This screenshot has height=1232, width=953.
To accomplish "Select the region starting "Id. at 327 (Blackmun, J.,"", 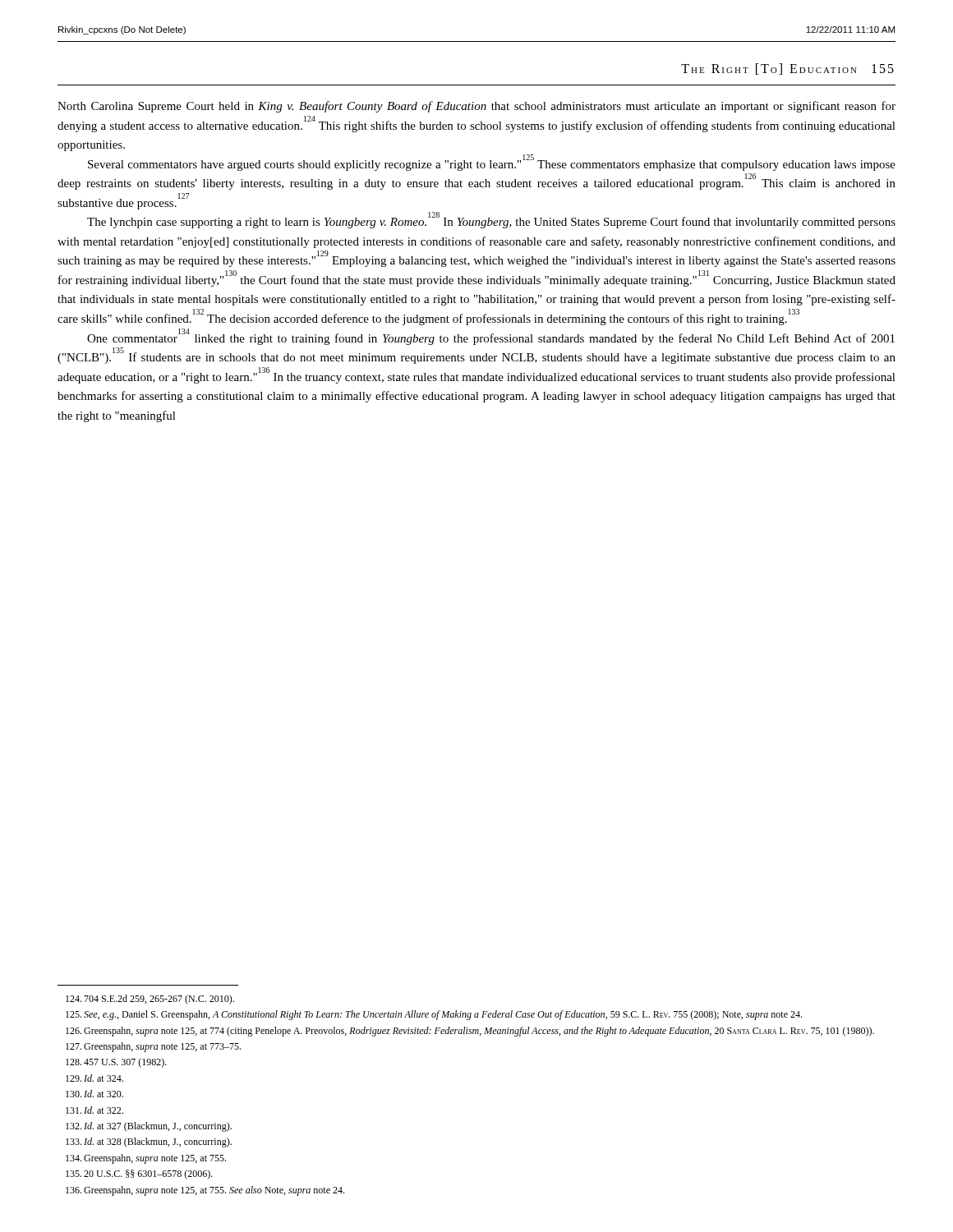I will point(149,1127).
